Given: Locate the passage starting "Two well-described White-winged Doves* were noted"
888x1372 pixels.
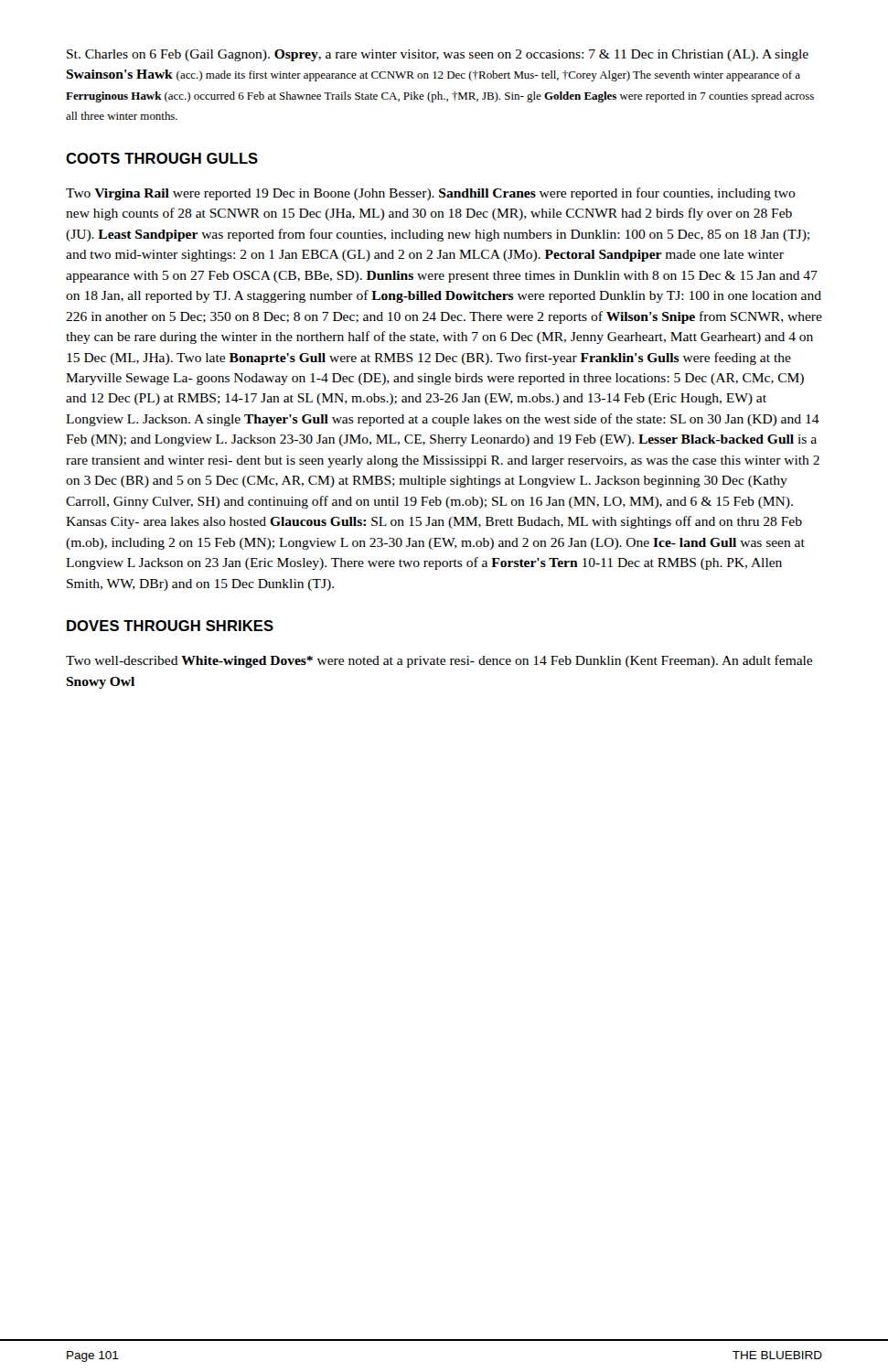Looking at the screenshot, I should [x=439, y=670].
